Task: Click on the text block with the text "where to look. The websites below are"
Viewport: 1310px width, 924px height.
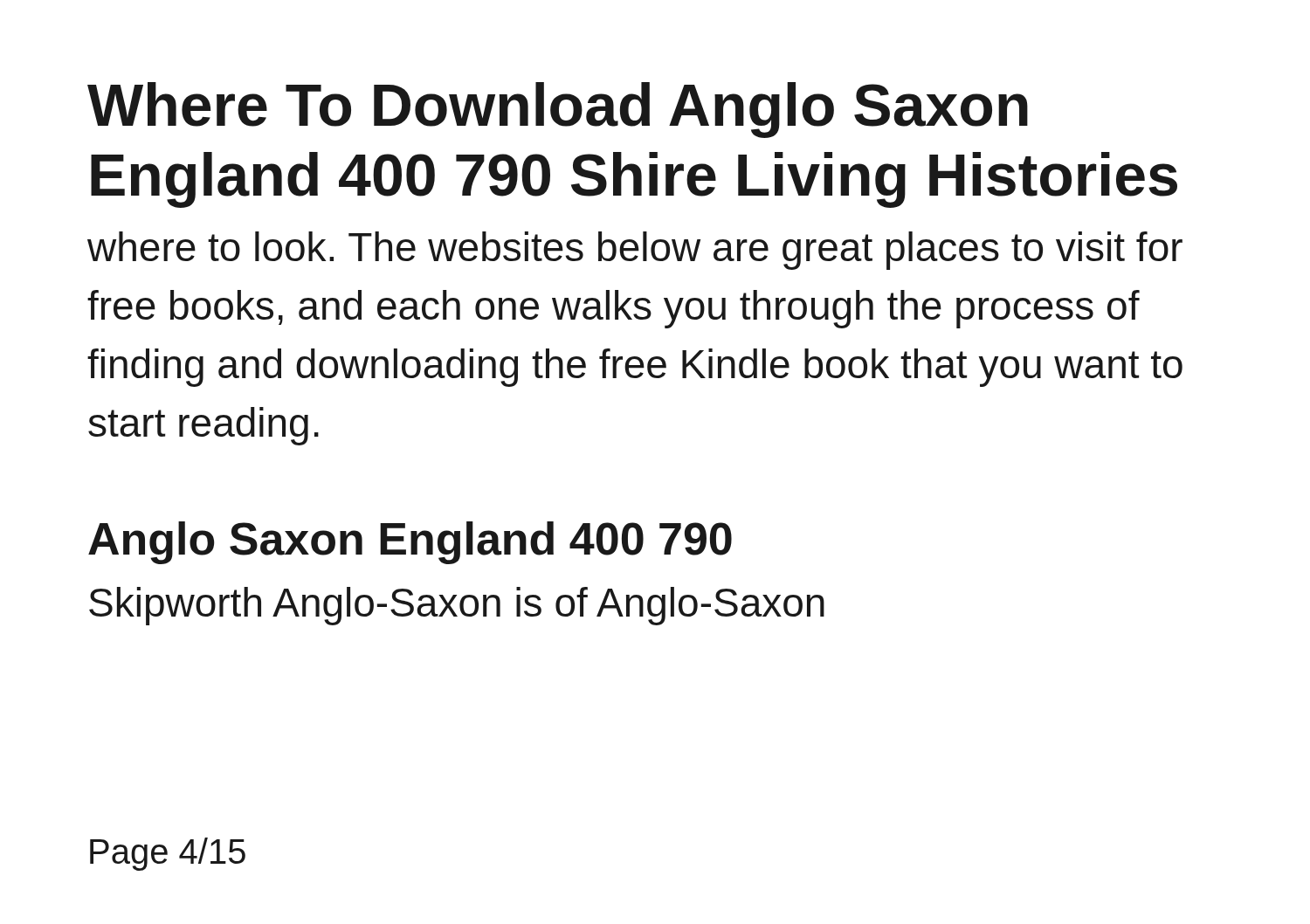Action: [636, 335]
